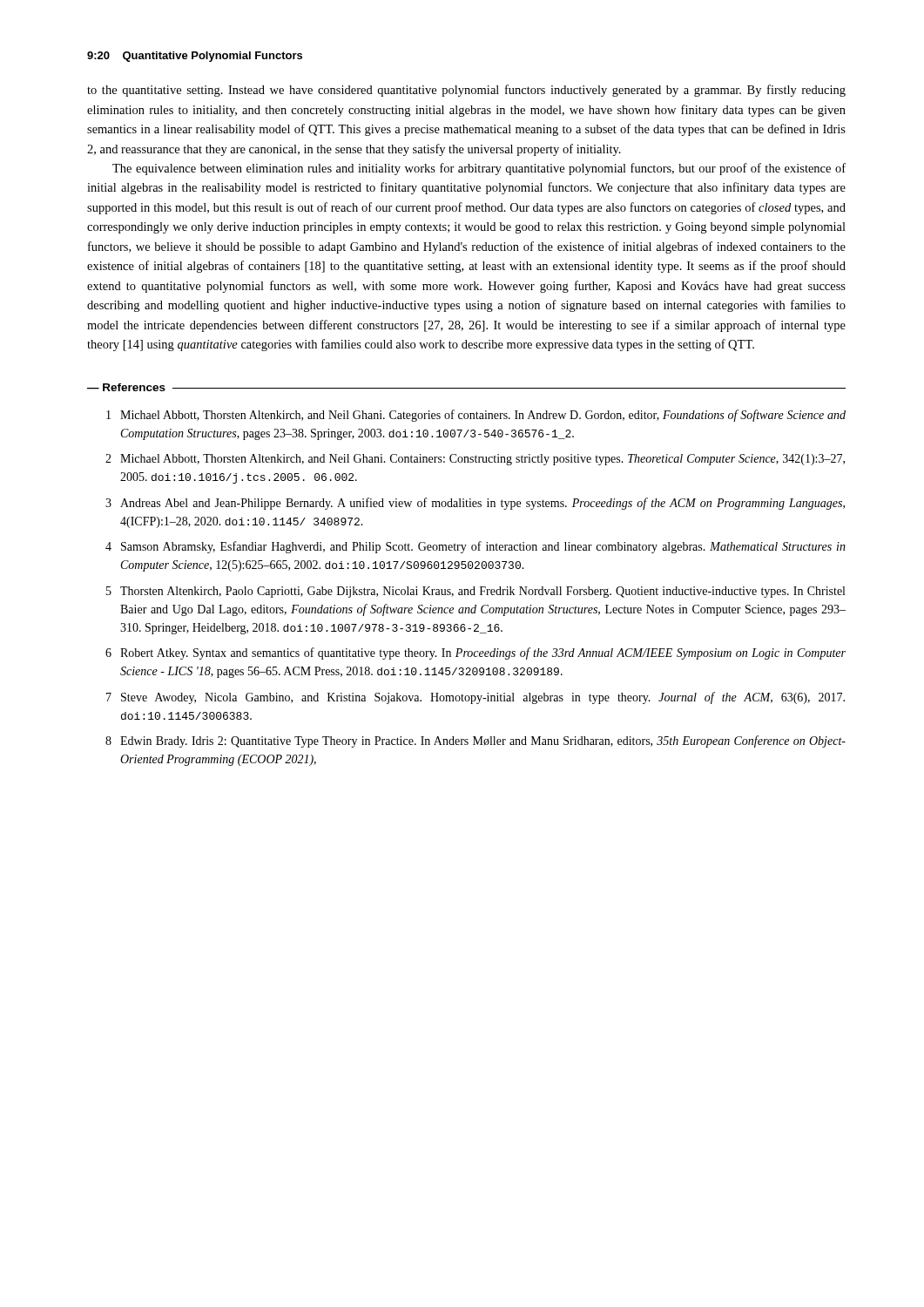Select the list item containing "1 Michael Abbott, Thorsten Altenkirch,"

pyautogui.click(x=466, y=424)
